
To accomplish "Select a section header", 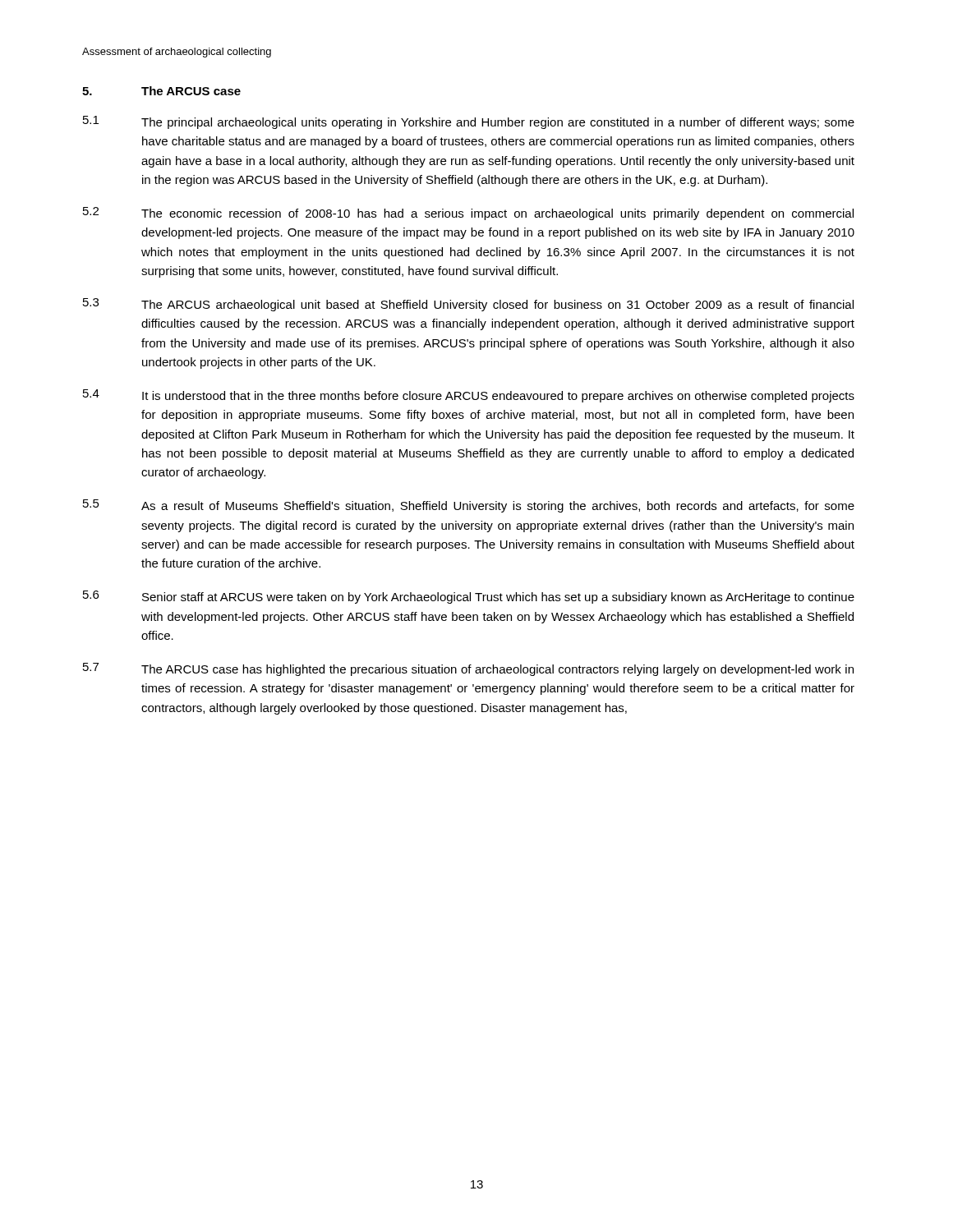I will [x=161, y=91].
